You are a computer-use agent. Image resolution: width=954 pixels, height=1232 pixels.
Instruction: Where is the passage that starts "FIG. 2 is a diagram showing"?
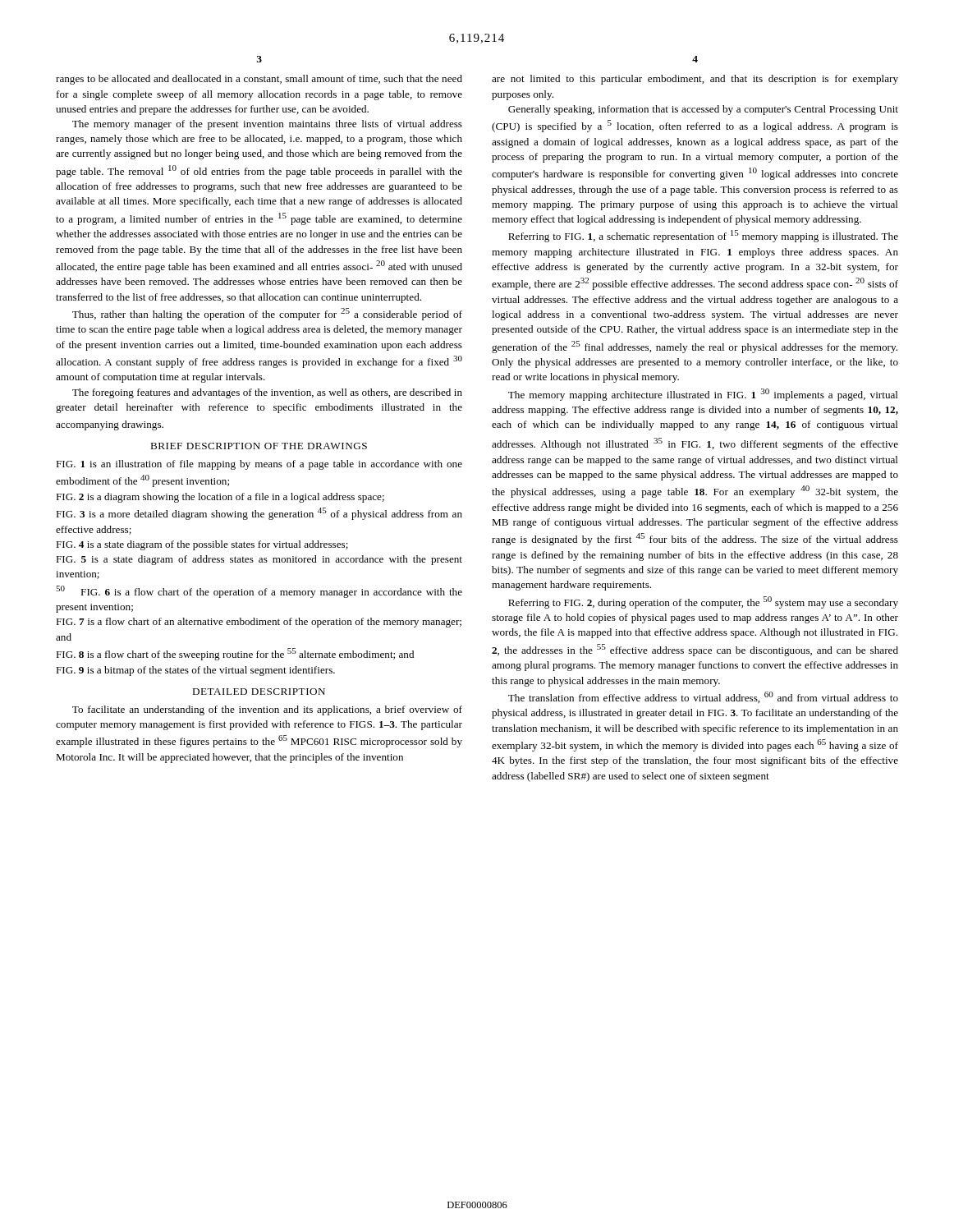[x=220, y=496]
